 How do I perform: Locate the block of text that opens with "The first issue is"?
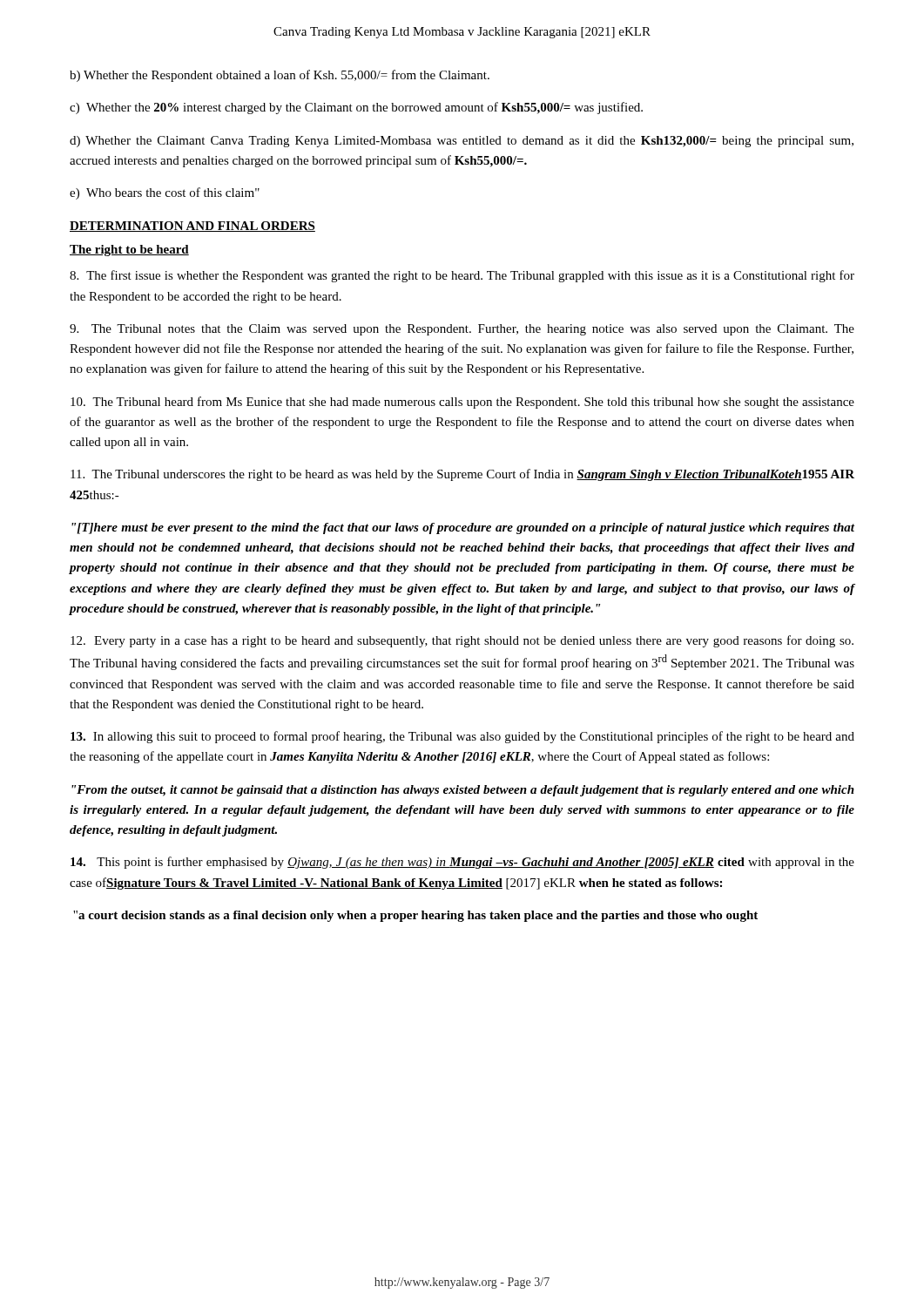[x=462, y=286]
